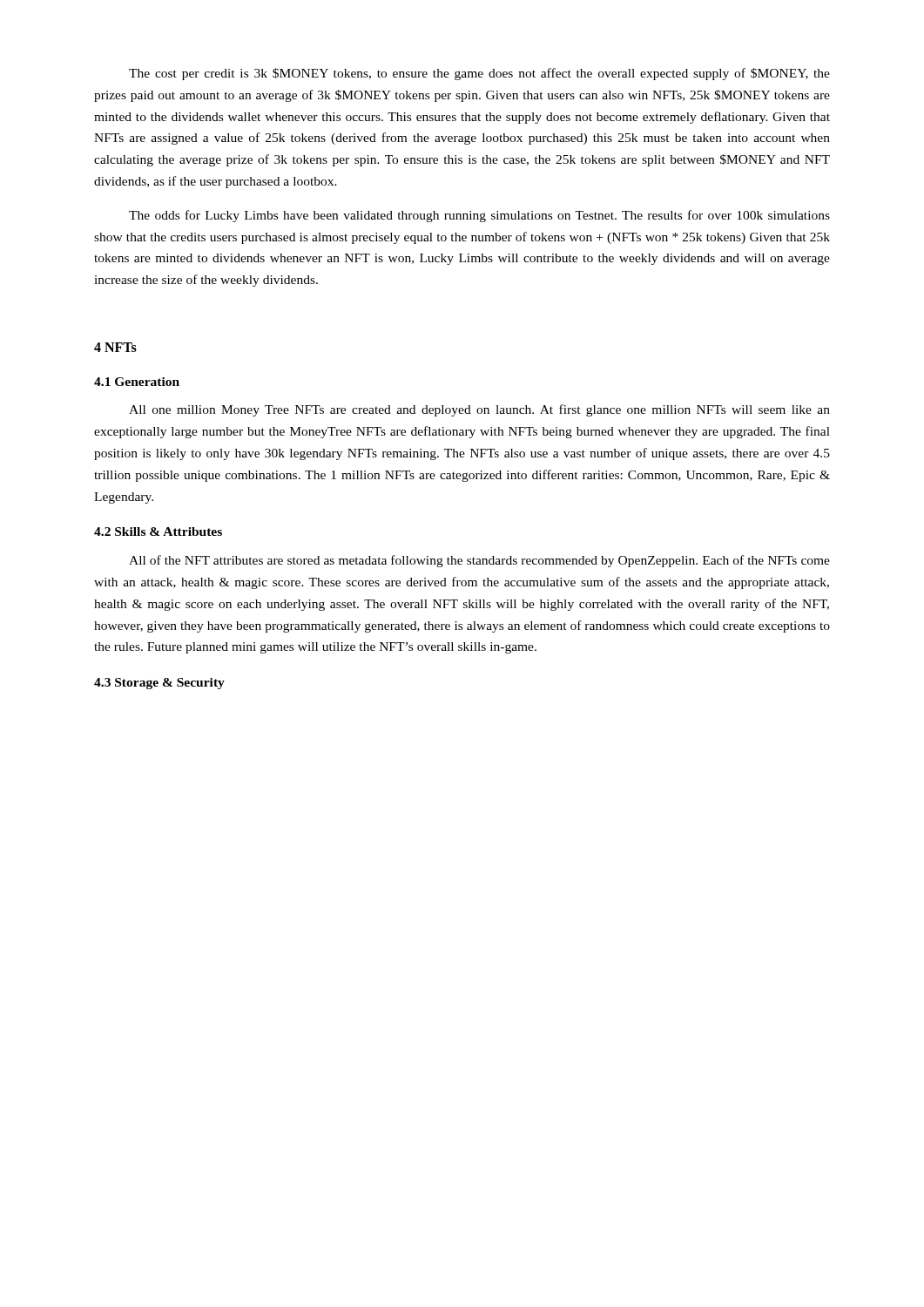Click on the text block containing "All one million Money Tree NFTs are"

click(462, 453)
